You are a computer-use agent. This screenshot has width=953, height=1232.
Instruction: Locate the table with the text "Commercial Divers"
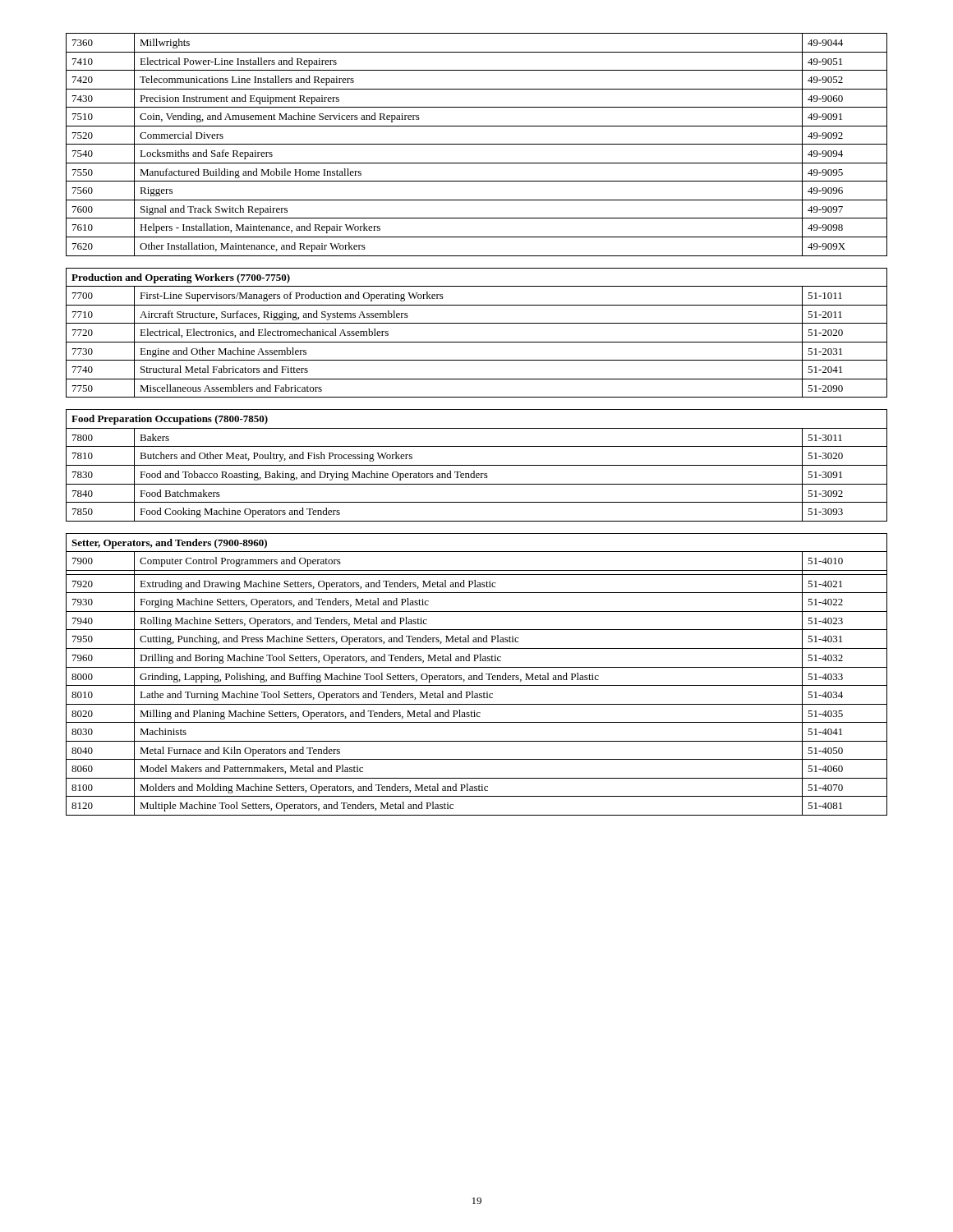[x=476, y=144]
